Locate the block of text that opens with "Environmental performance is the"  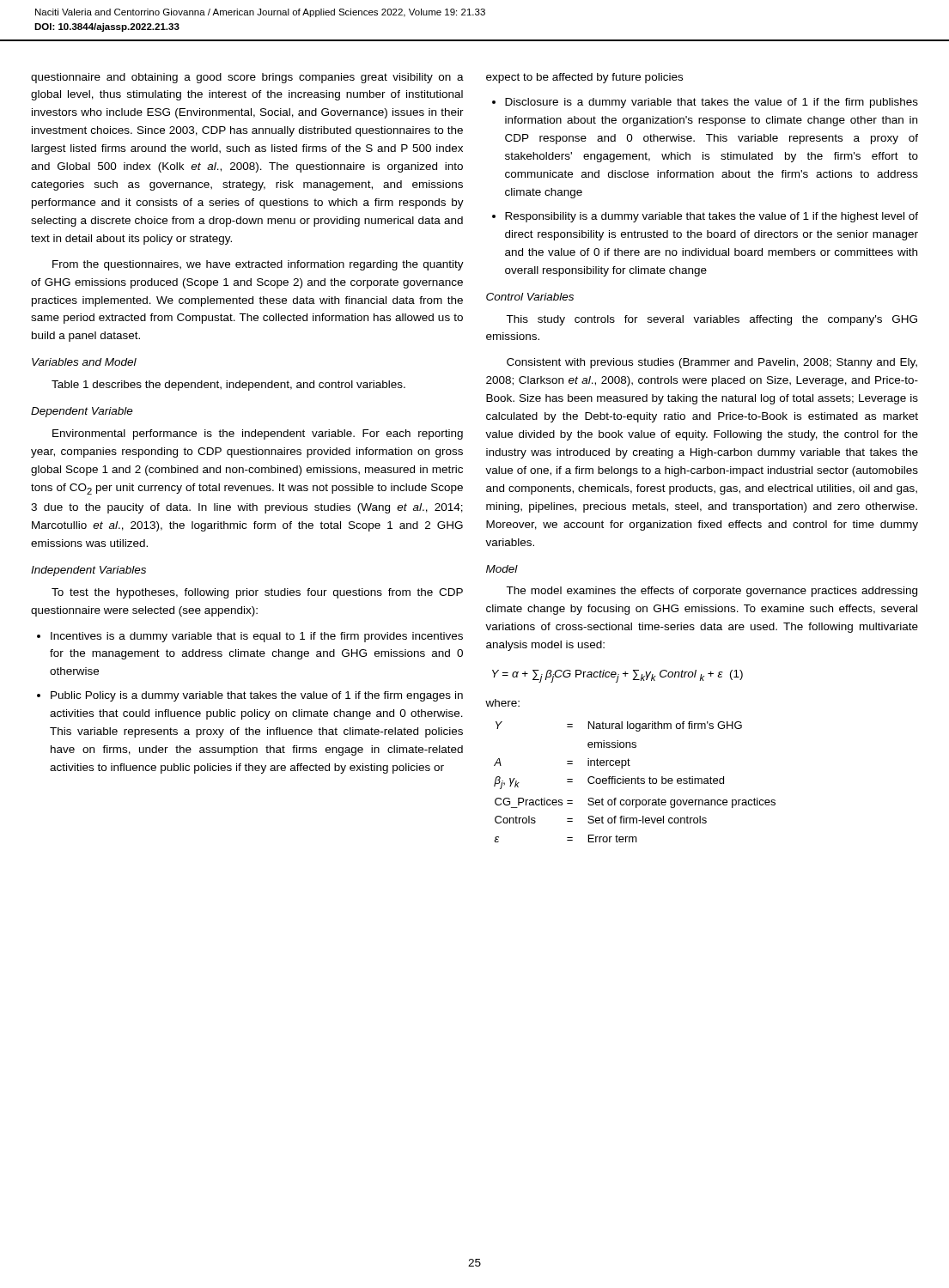pyautogui.click(x=247, y=489)
